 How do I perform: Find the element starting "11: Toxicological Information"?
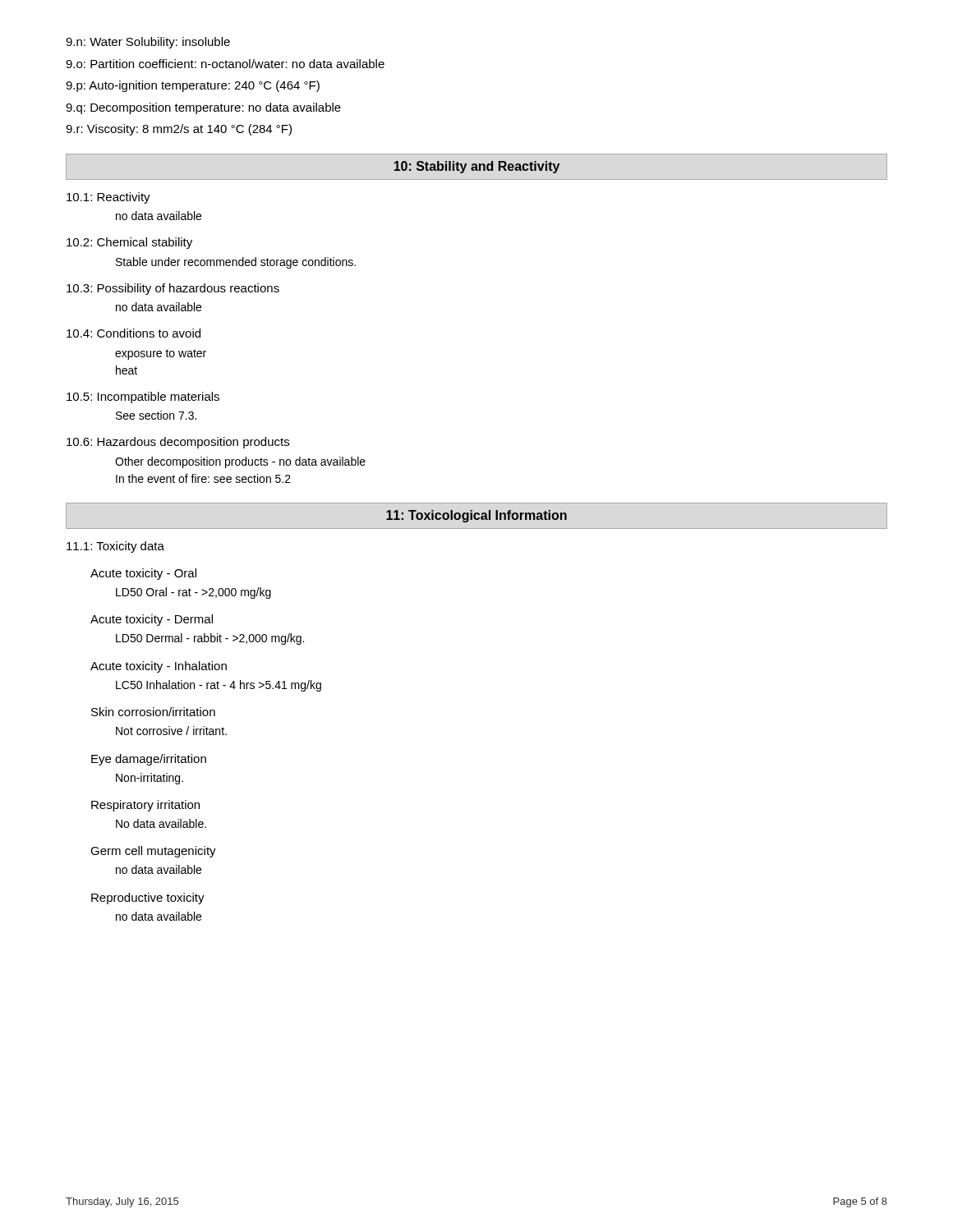476,515
